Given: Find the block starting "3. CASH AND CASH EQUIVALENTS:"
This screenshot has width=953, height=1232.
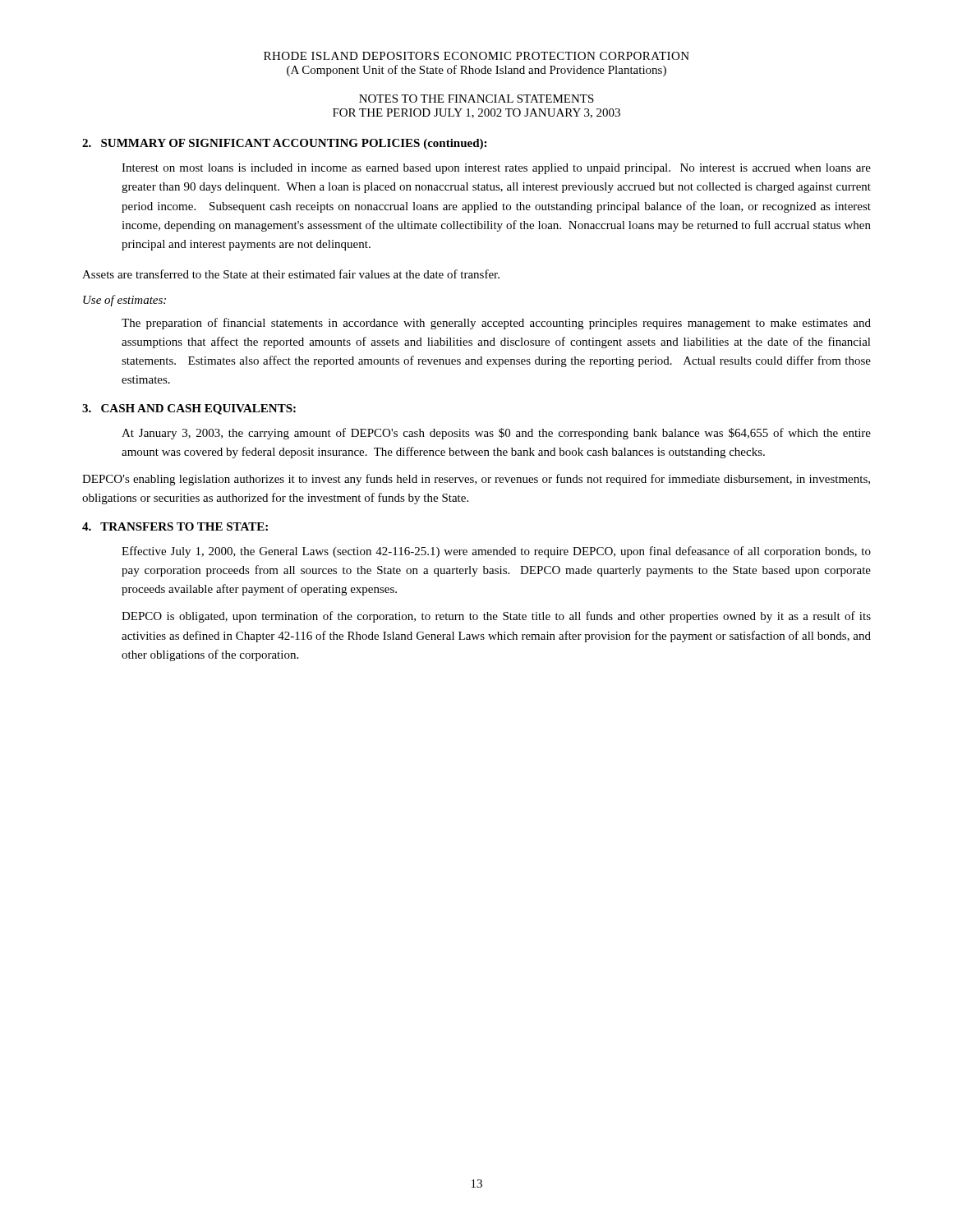Looking at the screenshot, I should point(189,408).
